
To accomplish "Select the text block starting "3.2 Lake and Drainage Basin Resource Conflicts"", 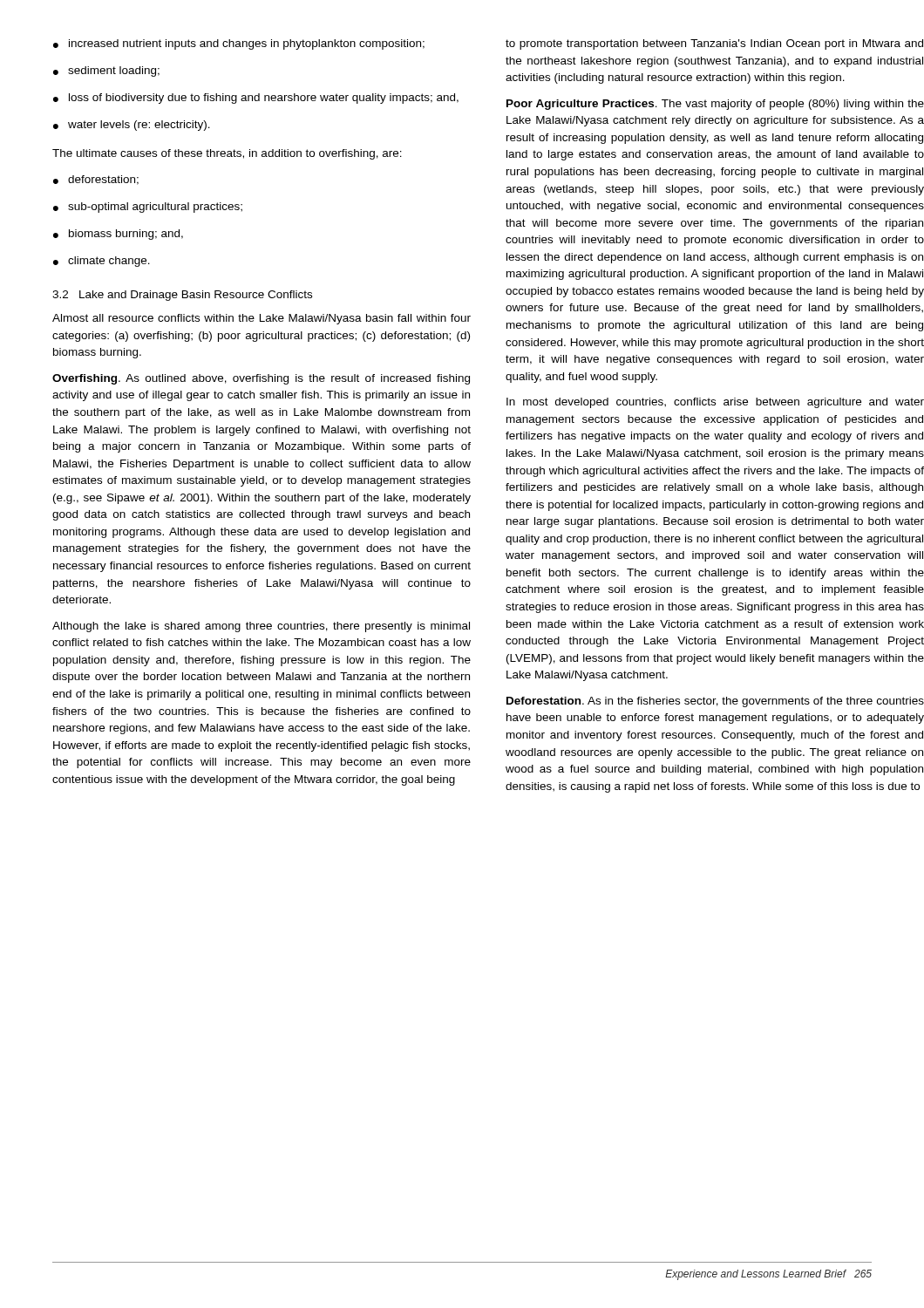I will point(182,294).
